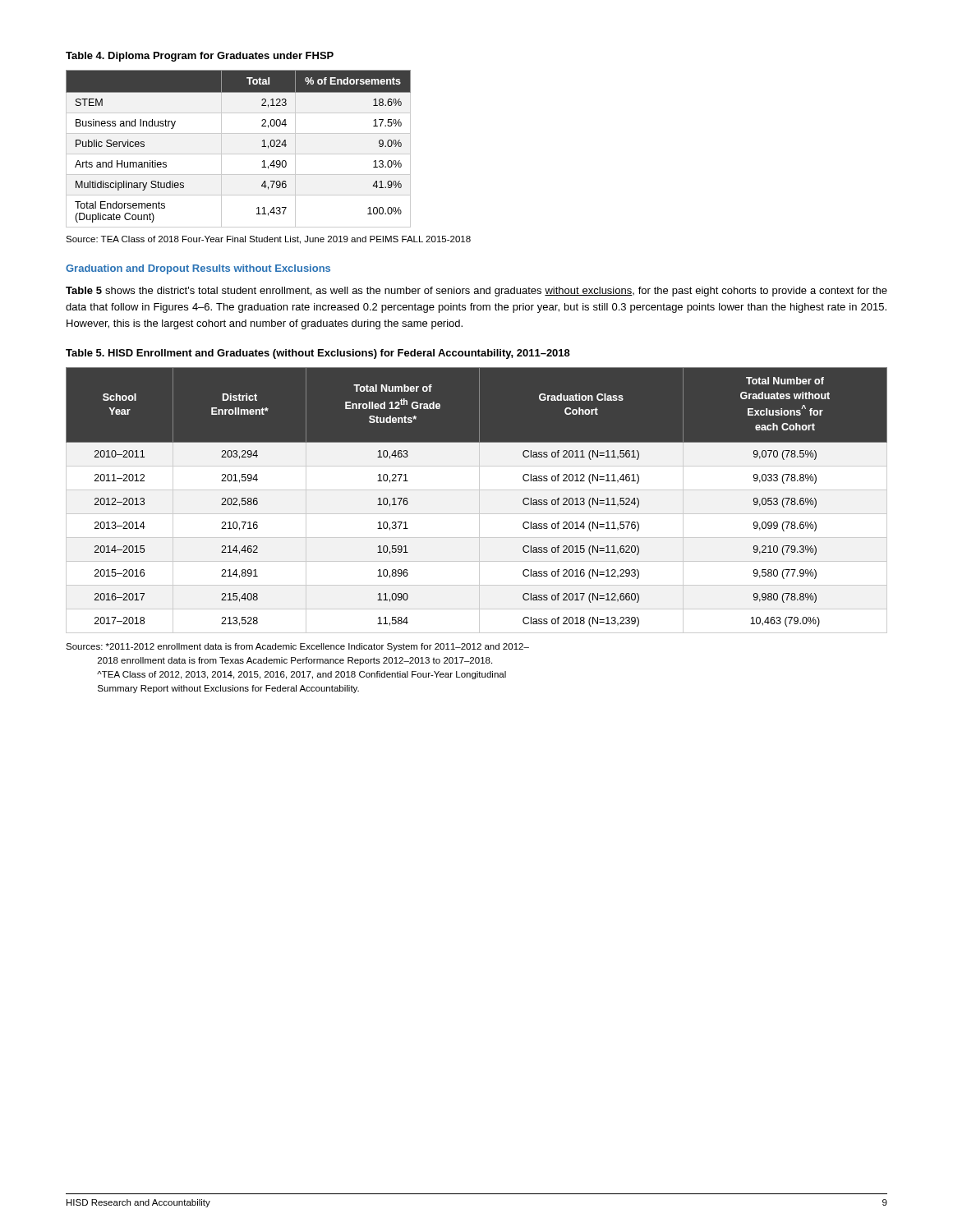Navigate to the text starting "Table 4. Diploma Program for Graduates under"

click(x=200, y=55)
